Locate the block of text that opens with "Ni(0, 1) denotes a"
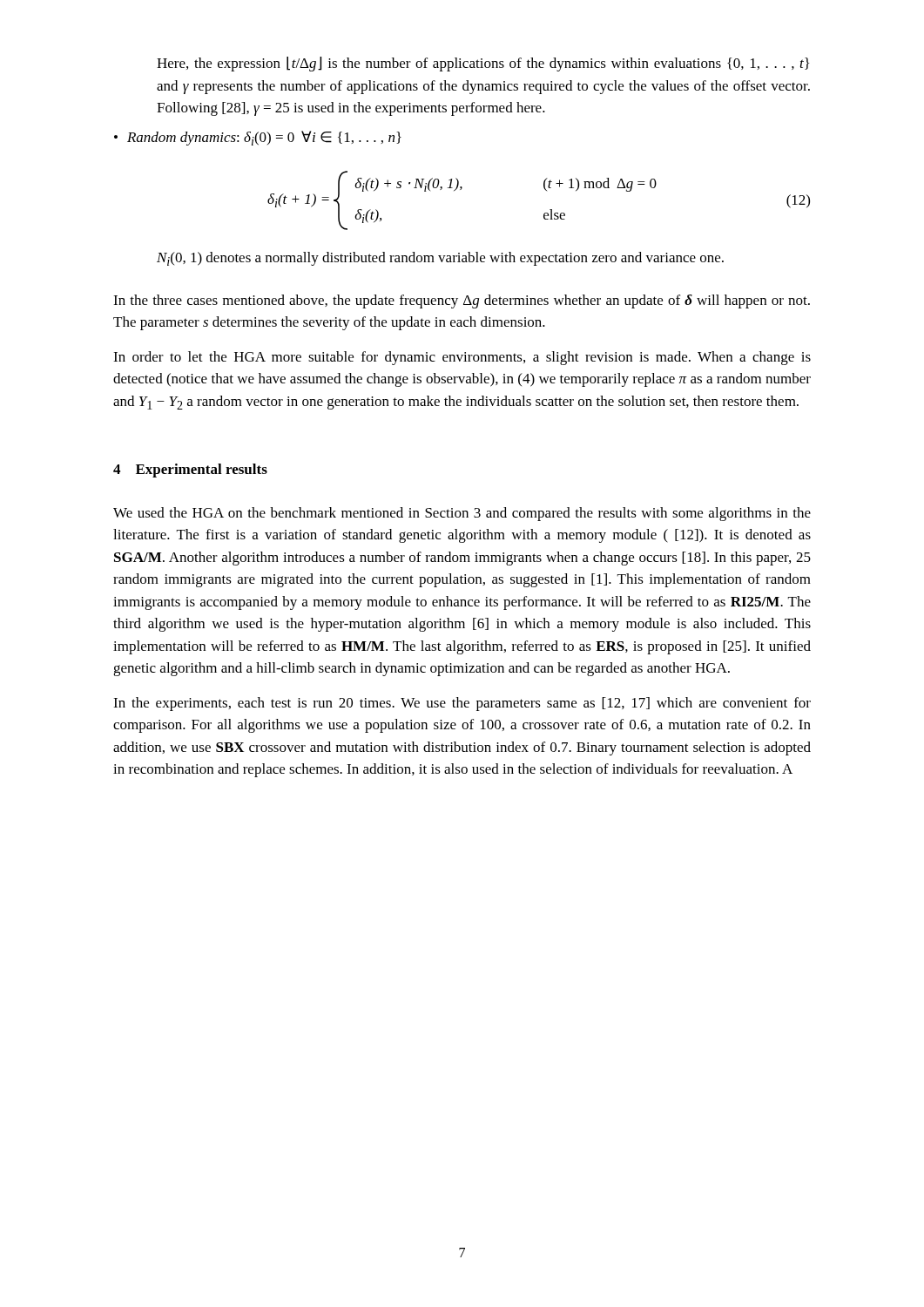The width and height of the screenshot is (924, 1307). point(484,259)
